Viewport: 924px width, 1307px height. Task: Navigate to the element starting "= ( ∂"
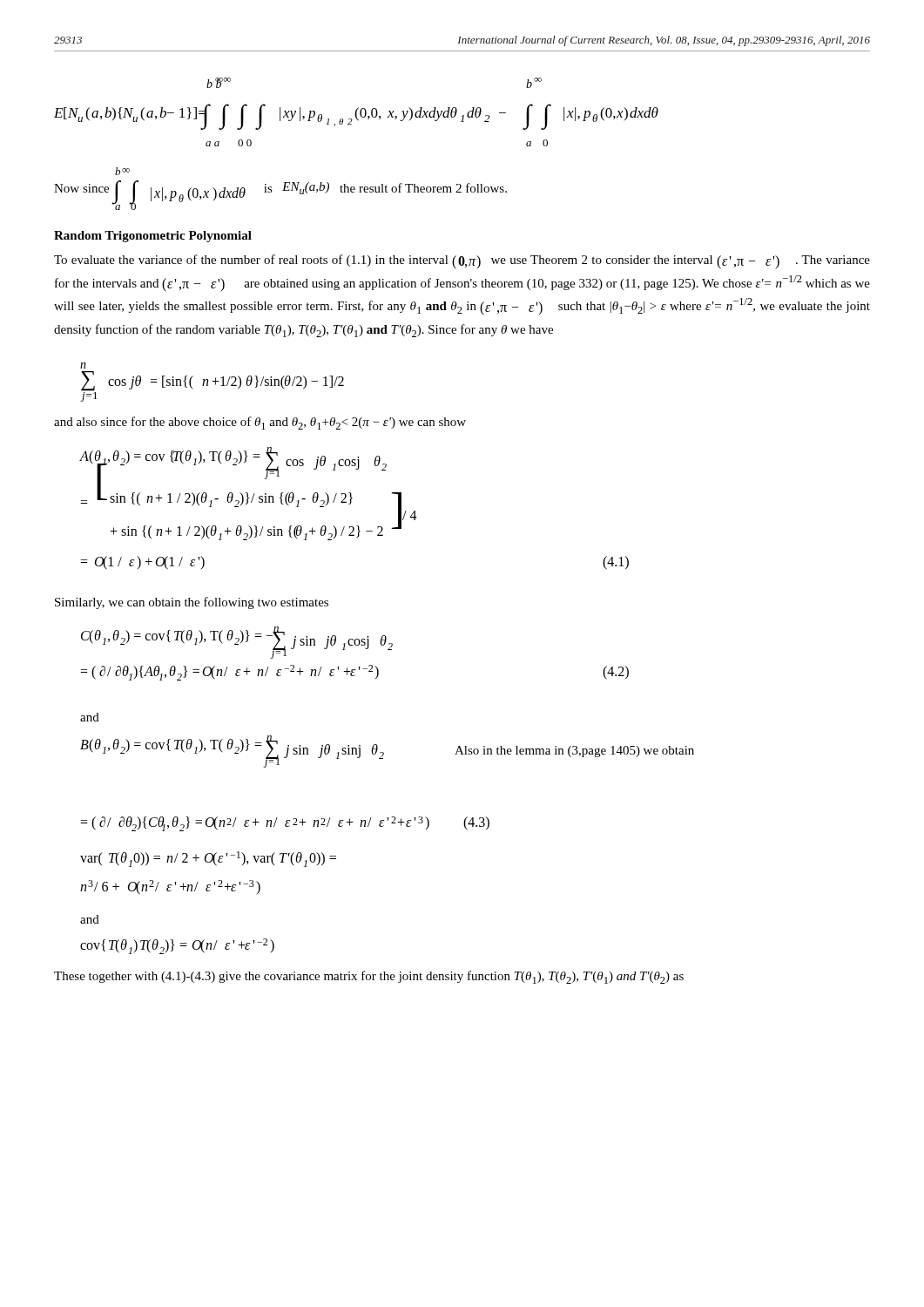pos(455,821)
